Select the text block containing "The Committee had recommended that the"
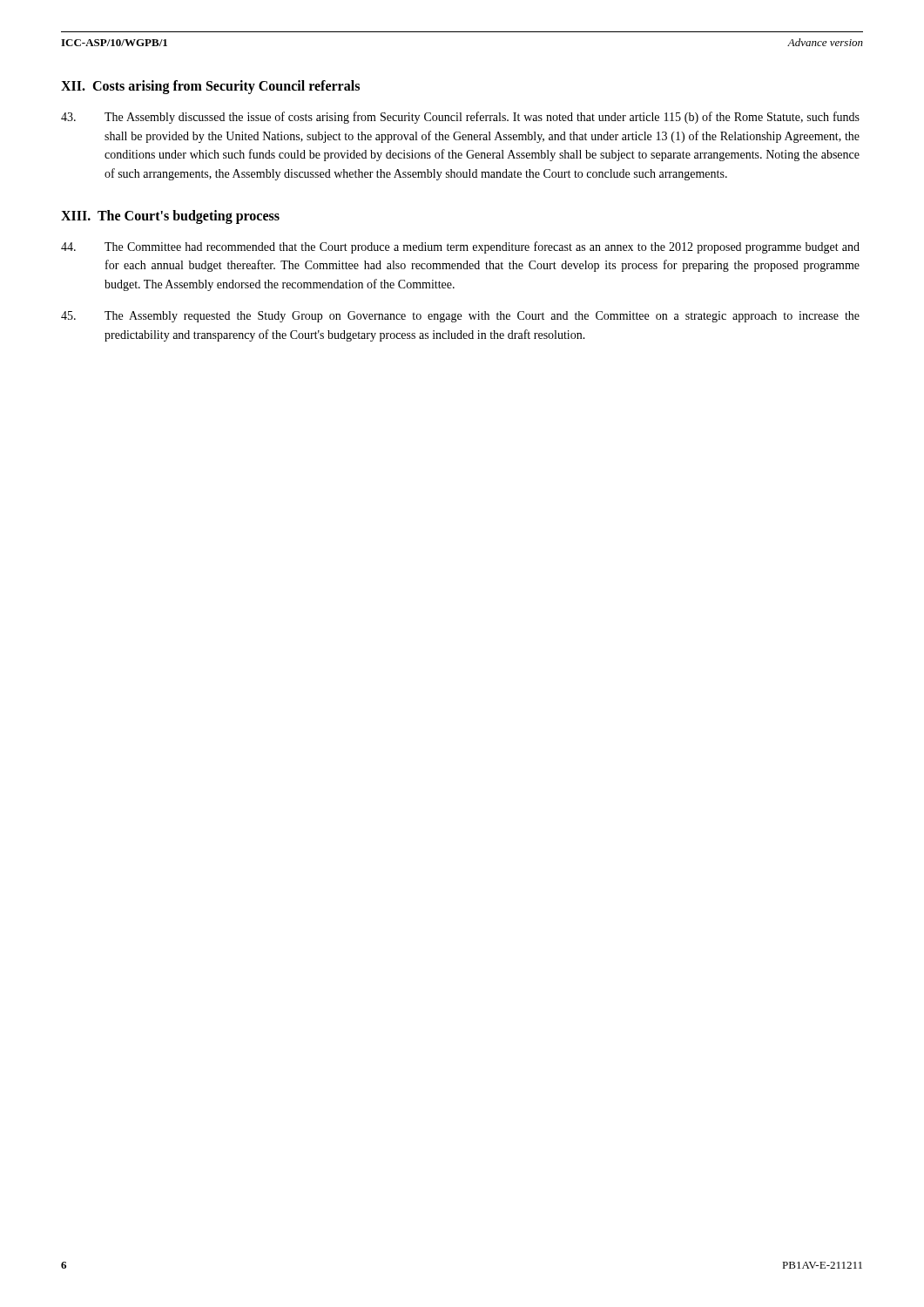The image size is (924, 1307). (460, 266)
